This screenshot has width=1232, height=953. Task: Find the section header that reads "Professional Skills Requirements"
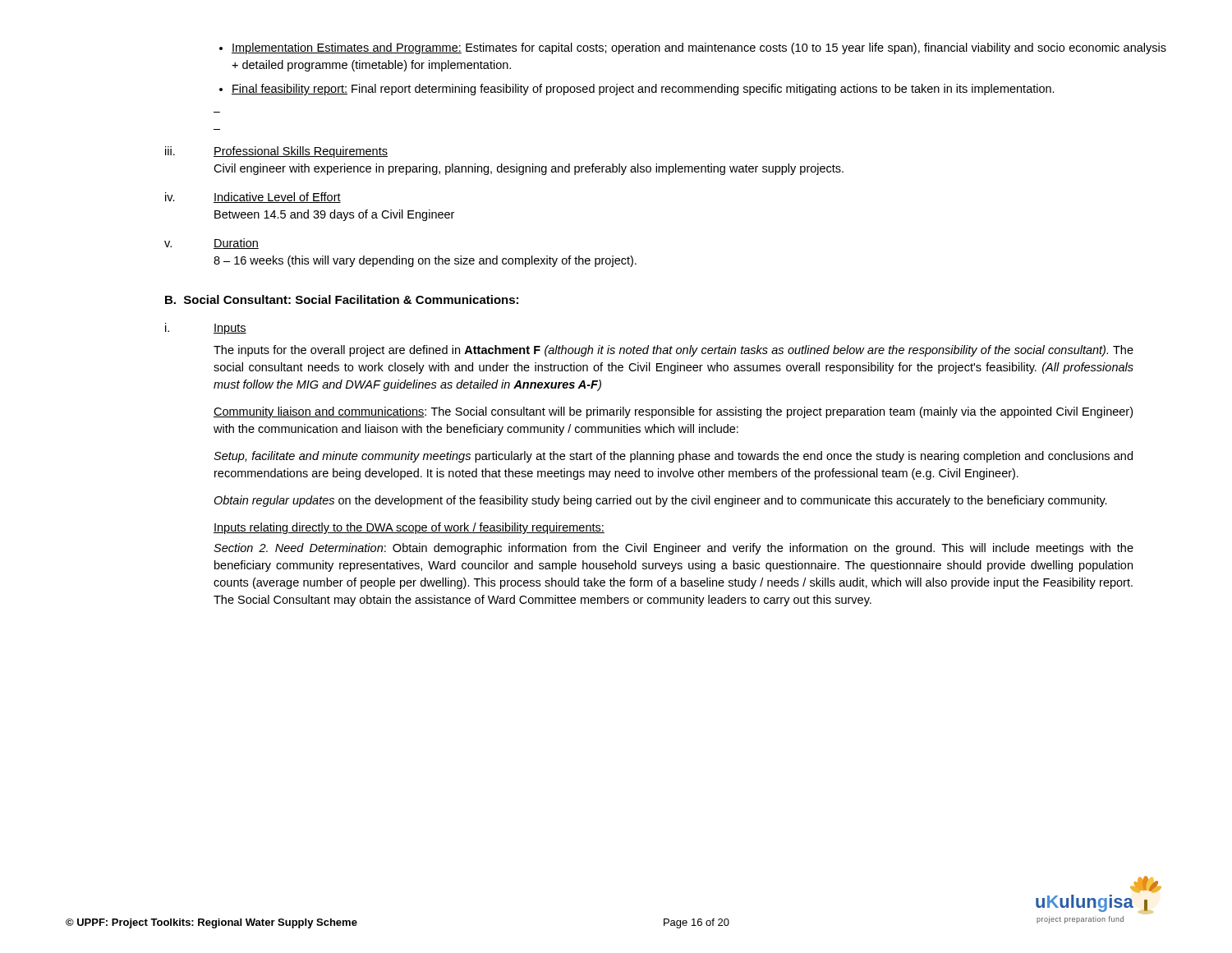point(301,151)
